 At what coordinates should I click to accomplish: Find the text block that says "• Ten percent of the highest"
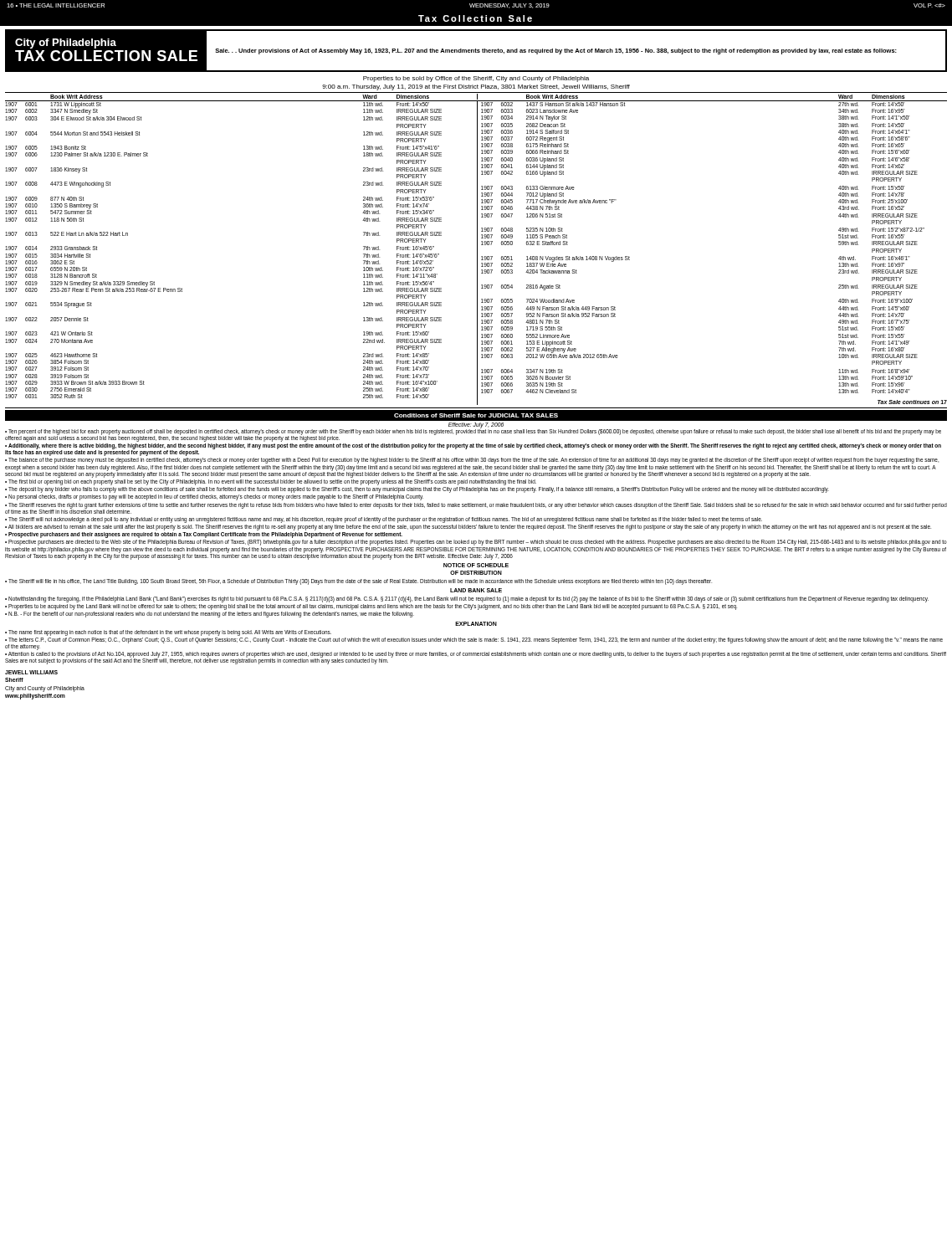476,546
